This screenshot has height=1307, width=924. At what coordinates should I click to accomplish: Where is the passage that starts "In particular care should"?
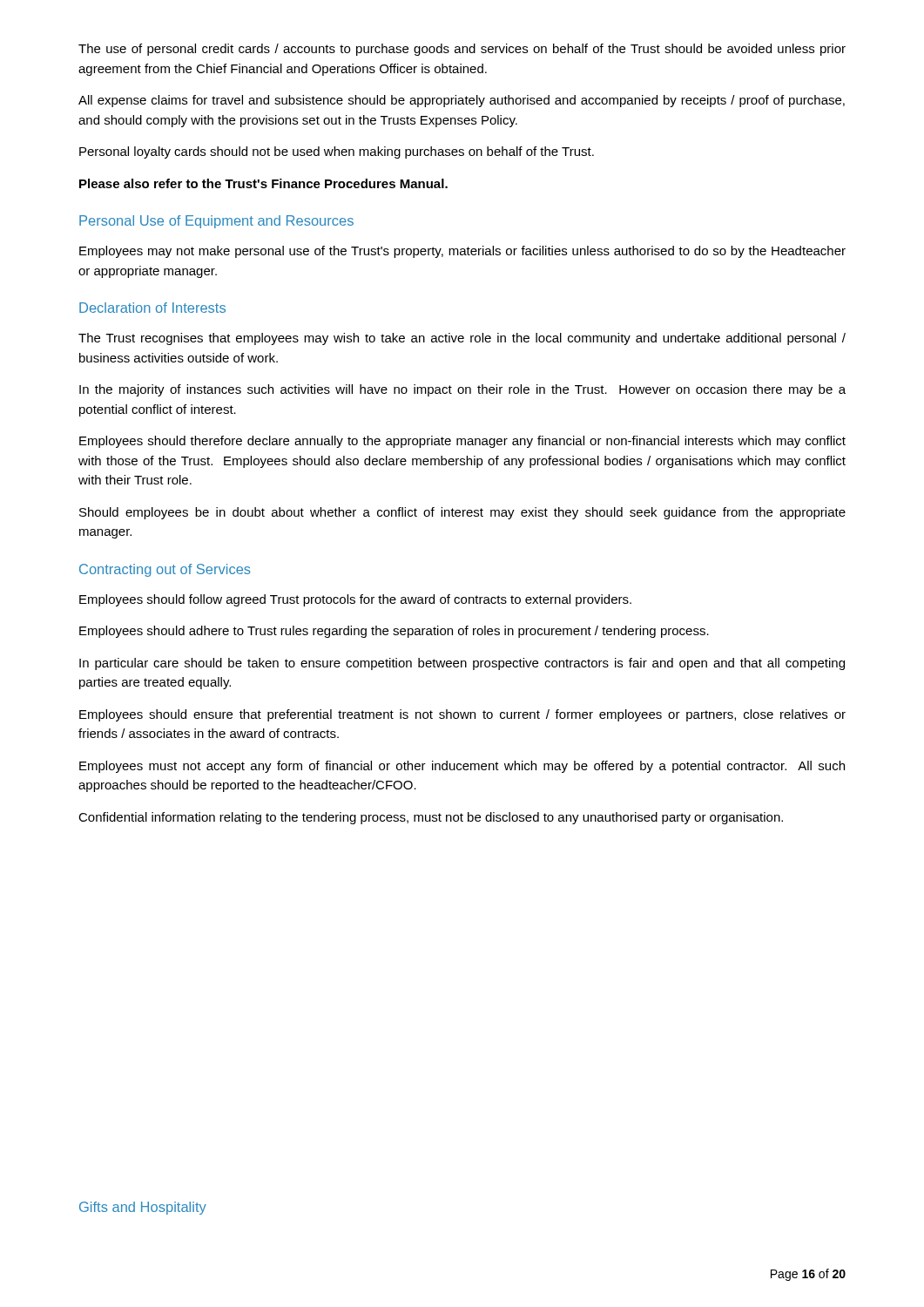pyautogui.click(x=462, y=672)
